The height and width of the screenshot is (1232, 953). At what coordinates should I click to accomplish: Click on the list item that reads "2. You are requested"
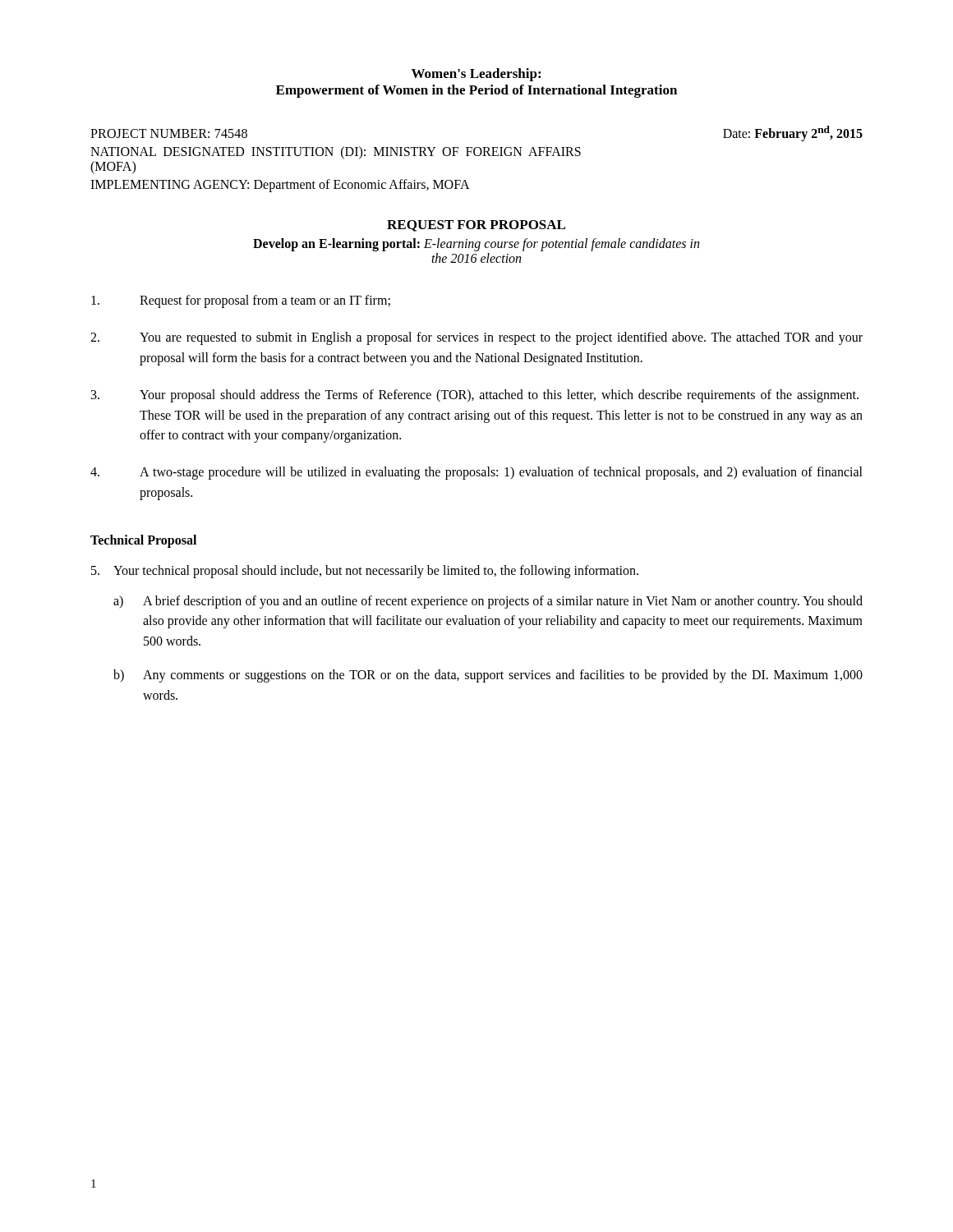click(x=476, y=348)
